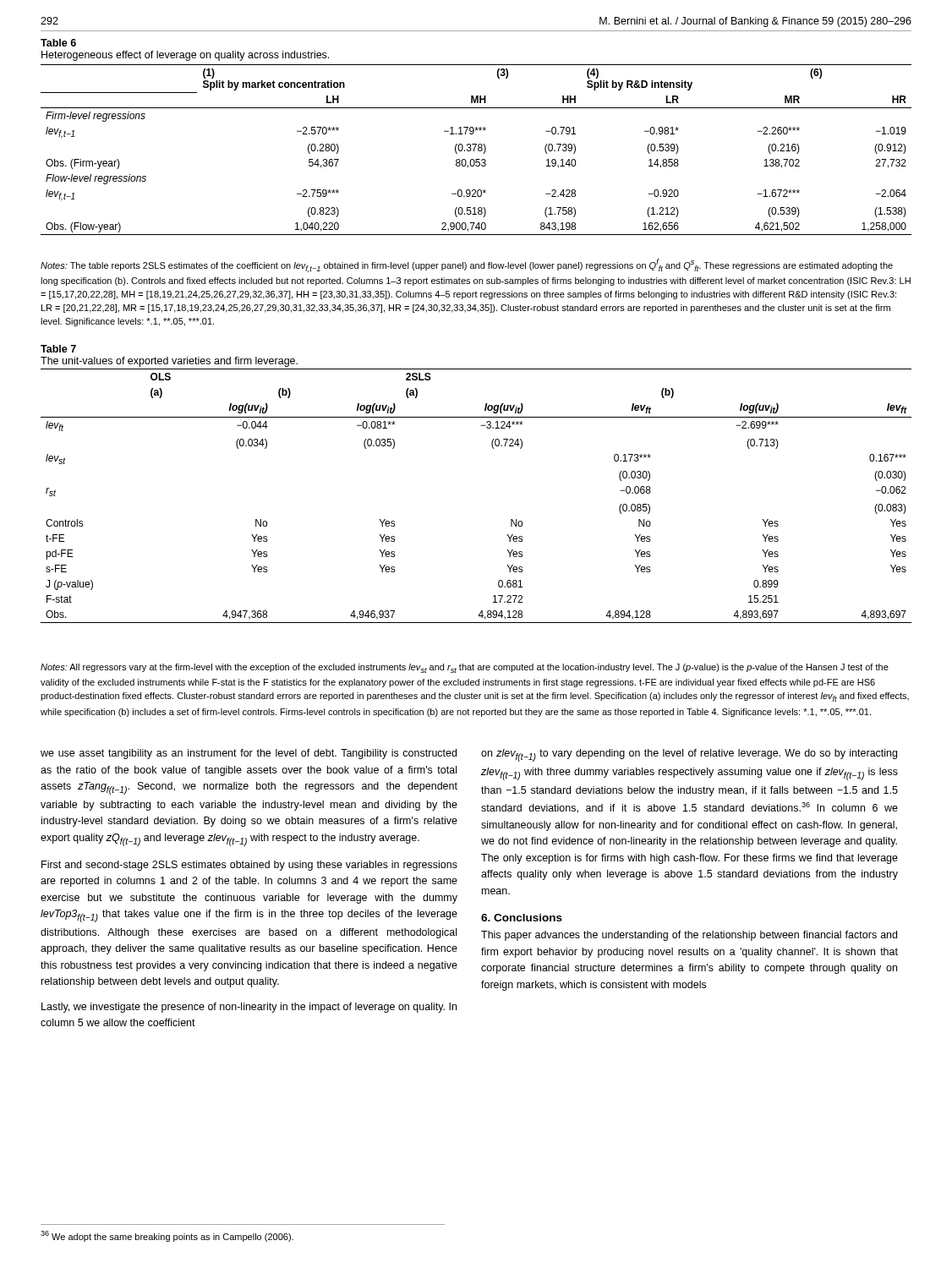Find the element starting "Notes: All regressors vary at the firm-level"
The height and width of the screenshot is (1268, 952).
tap(475, 689)
